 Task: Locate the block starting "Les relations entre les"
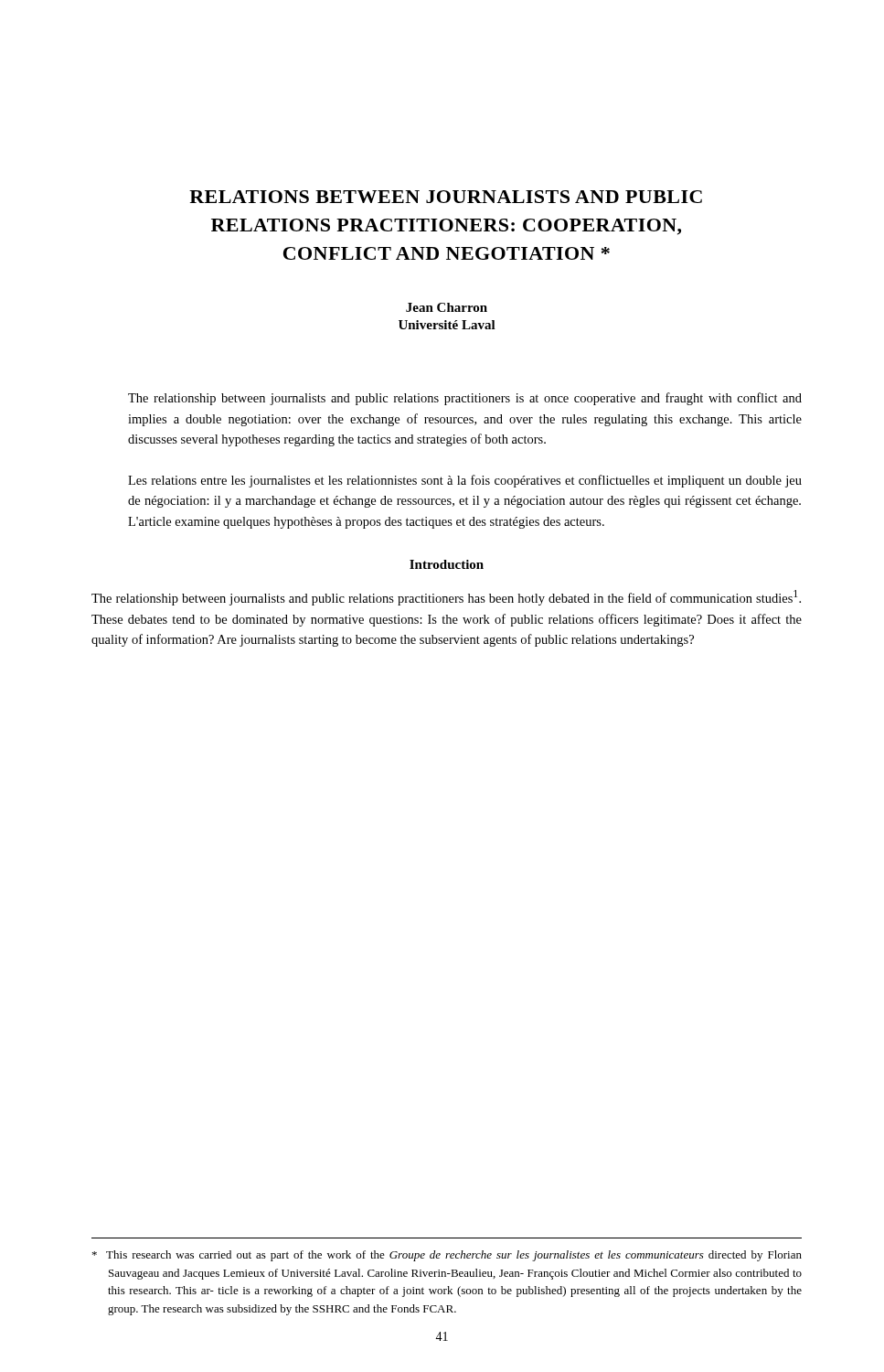[465, 501]
